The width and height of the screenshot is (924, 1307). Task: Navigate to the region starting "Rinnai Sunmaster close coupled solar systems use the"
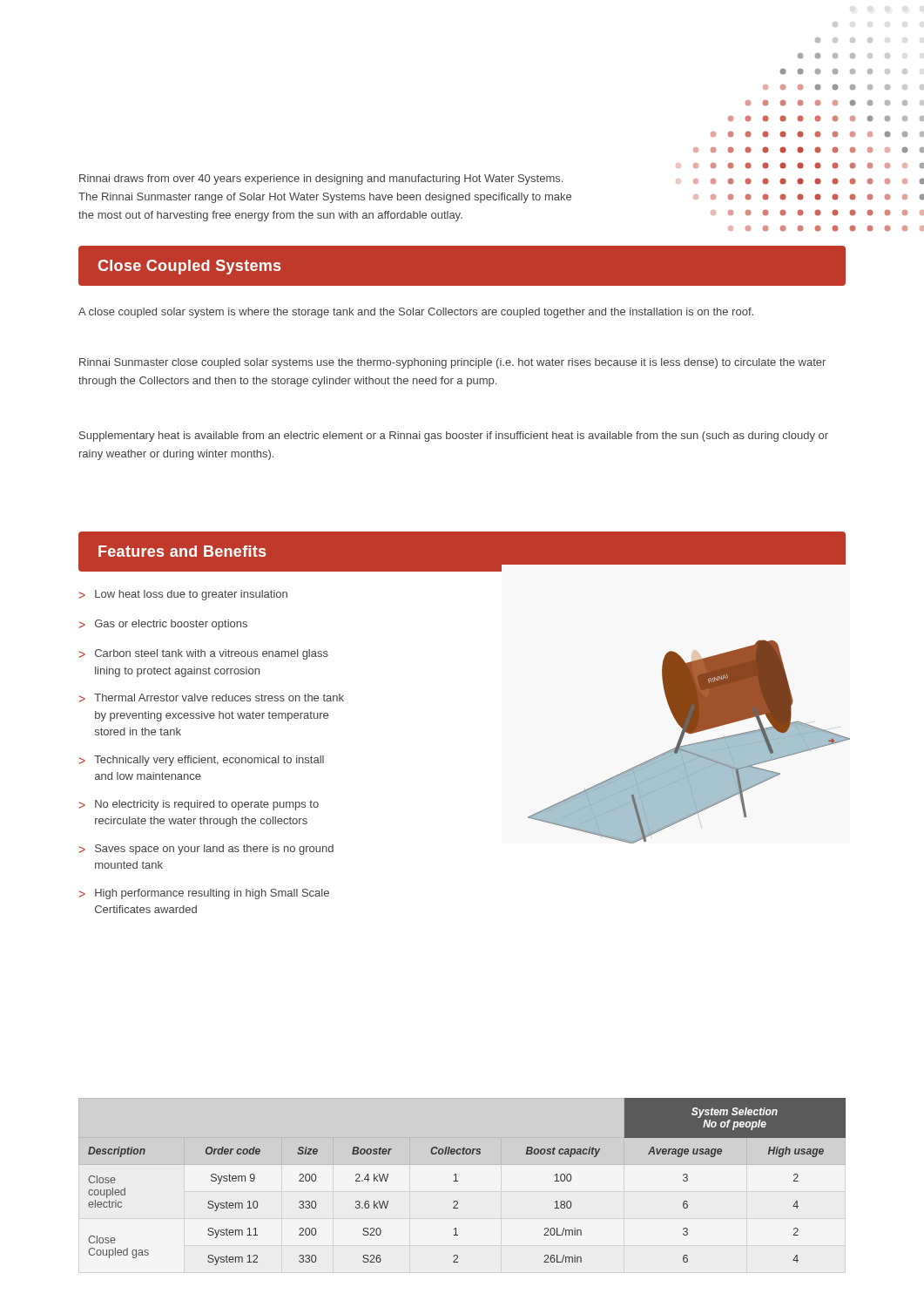tap(452, 371)
